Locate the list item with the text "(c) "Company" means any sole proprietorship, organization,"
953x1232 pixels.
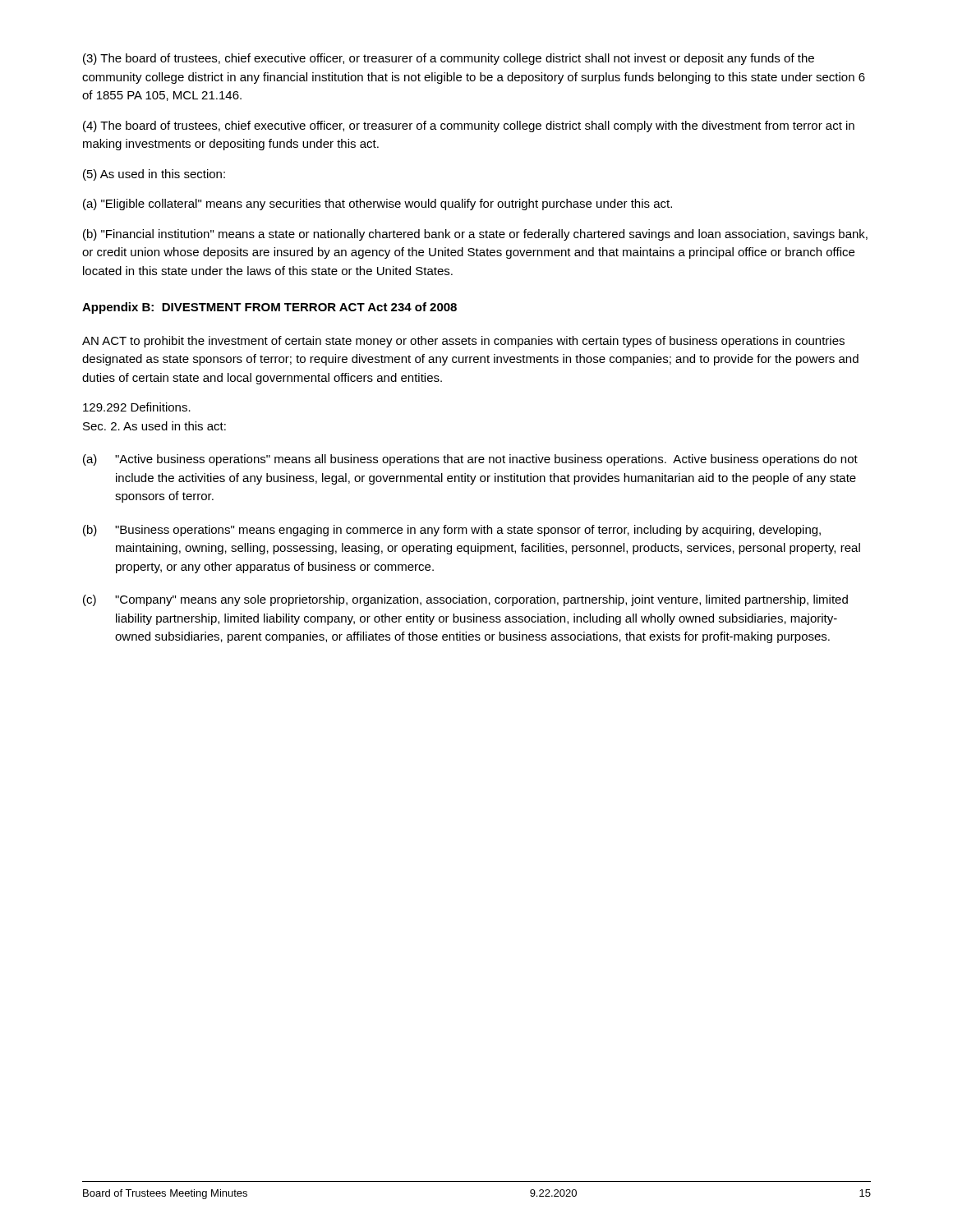click(x=476, y=618)
